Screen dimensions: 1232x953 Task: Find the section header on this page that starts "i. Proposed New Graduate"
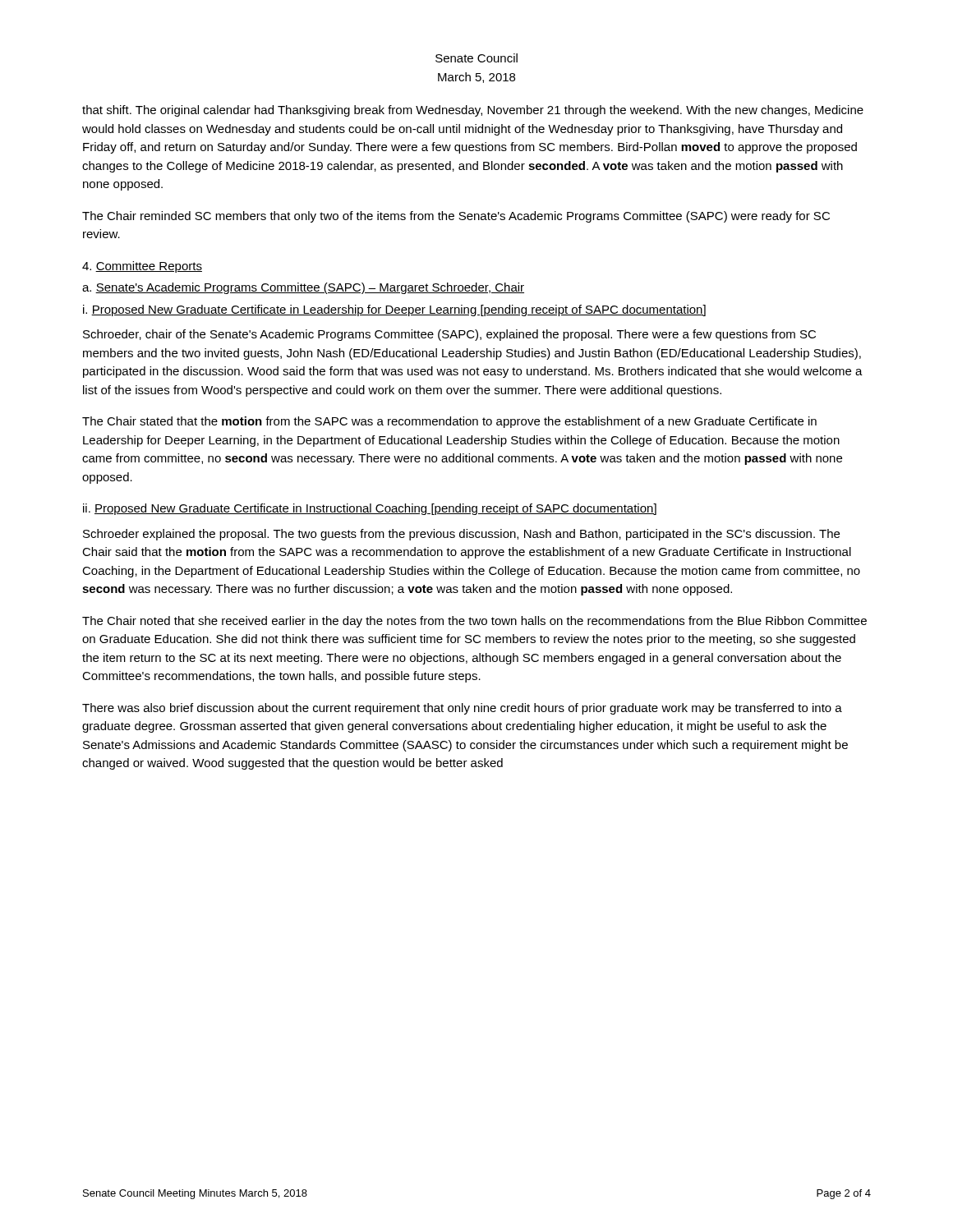[394, 309]
